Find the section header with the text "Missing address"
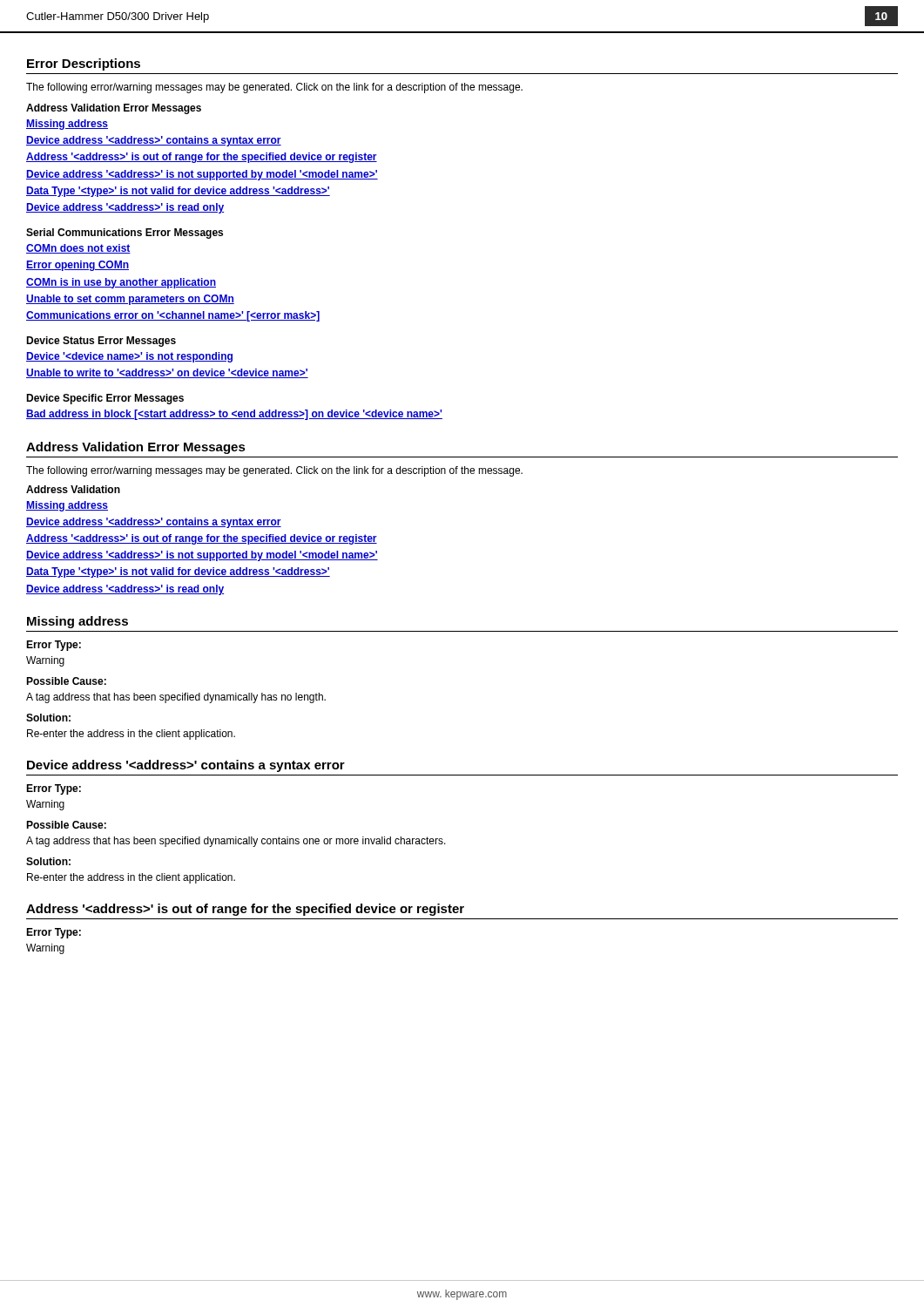924x1307 pixels. point(77,621)
